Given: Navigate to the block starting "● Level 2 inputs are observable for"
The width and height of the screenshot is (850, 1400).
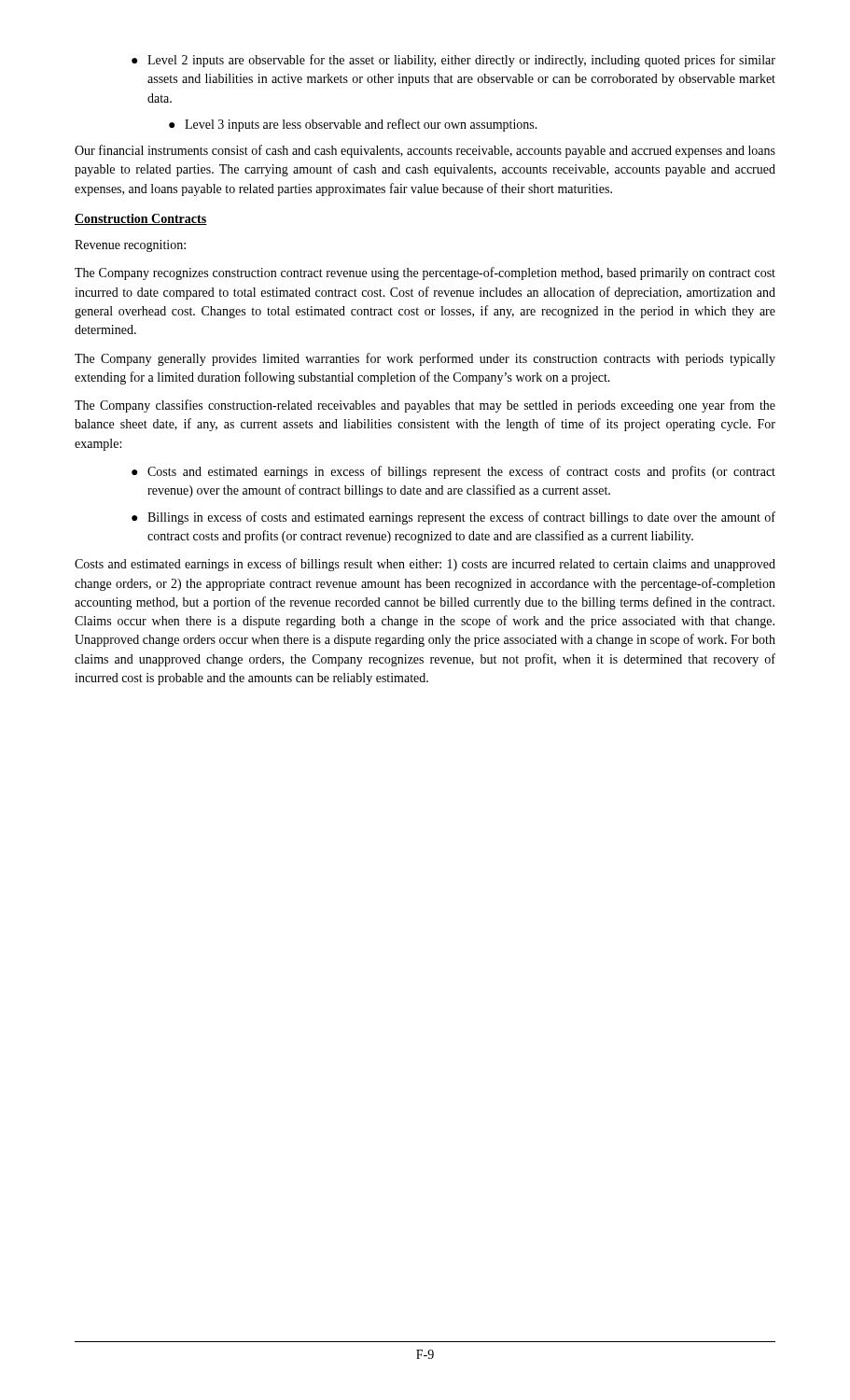Looking at the screenshot, I should tap(453, 80).
